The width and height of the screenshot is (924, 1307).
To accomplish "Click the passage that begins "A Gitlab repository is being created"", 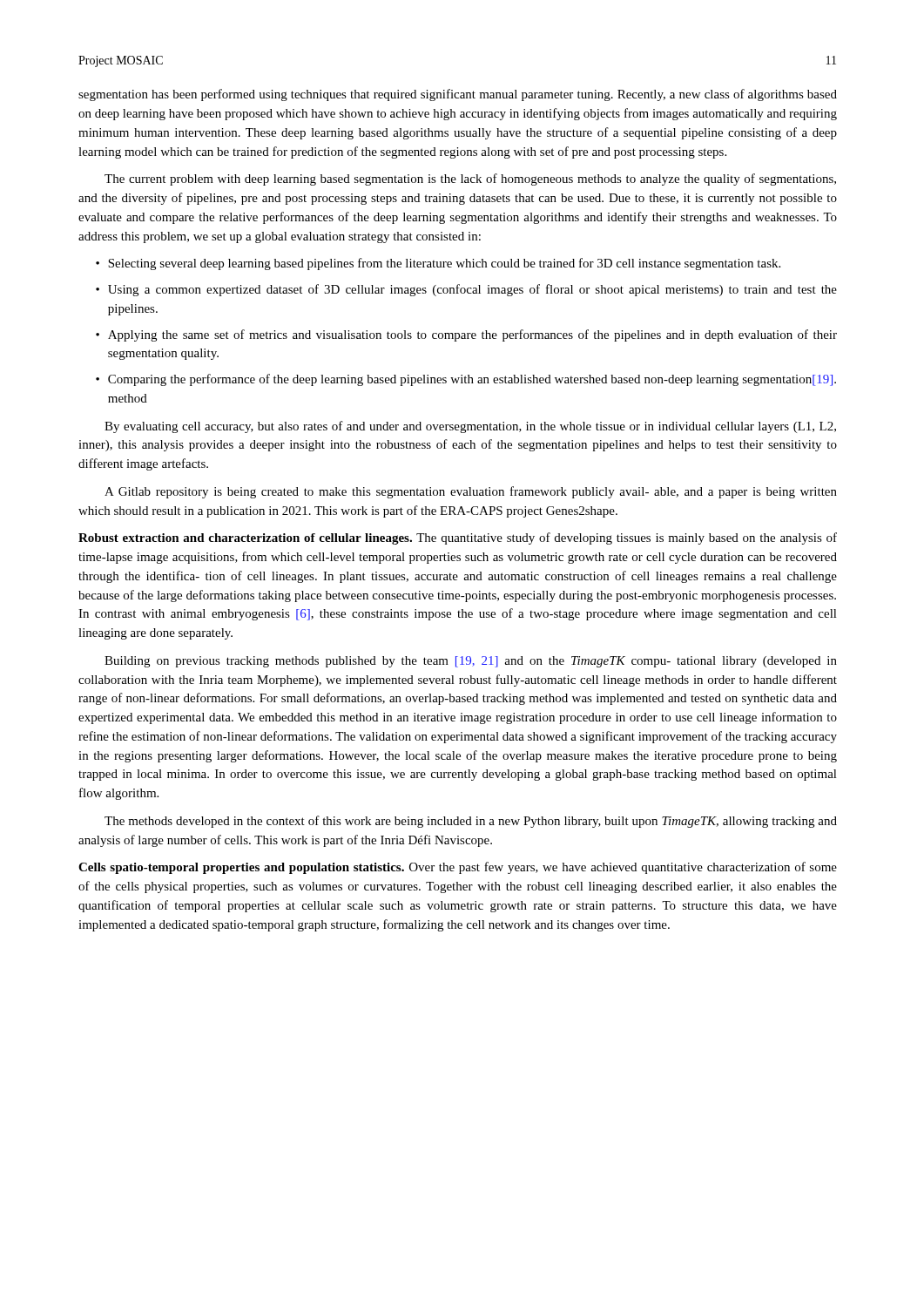I will point(458,501).
